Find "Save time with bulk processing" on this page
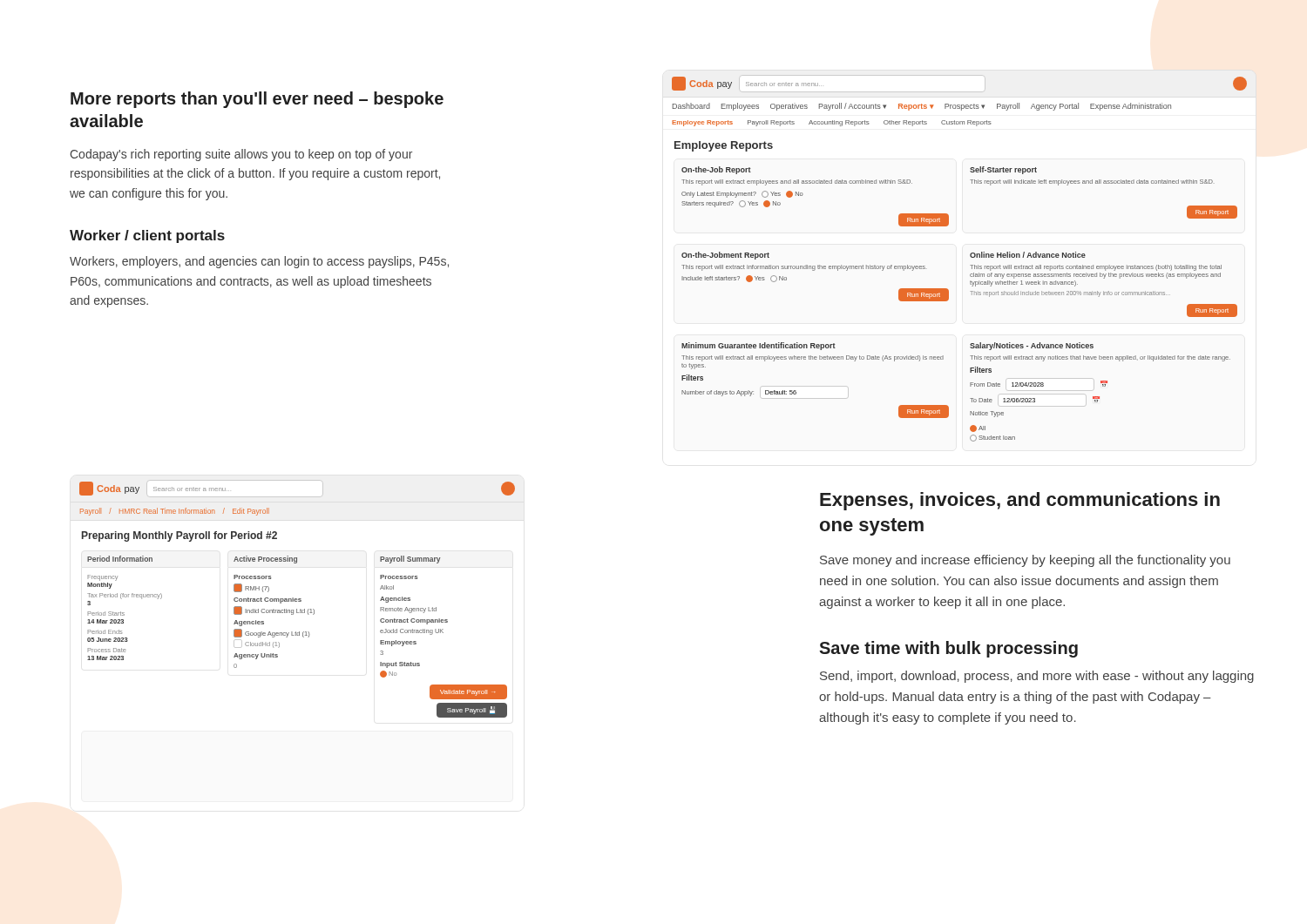 [x=1037, y=649]
